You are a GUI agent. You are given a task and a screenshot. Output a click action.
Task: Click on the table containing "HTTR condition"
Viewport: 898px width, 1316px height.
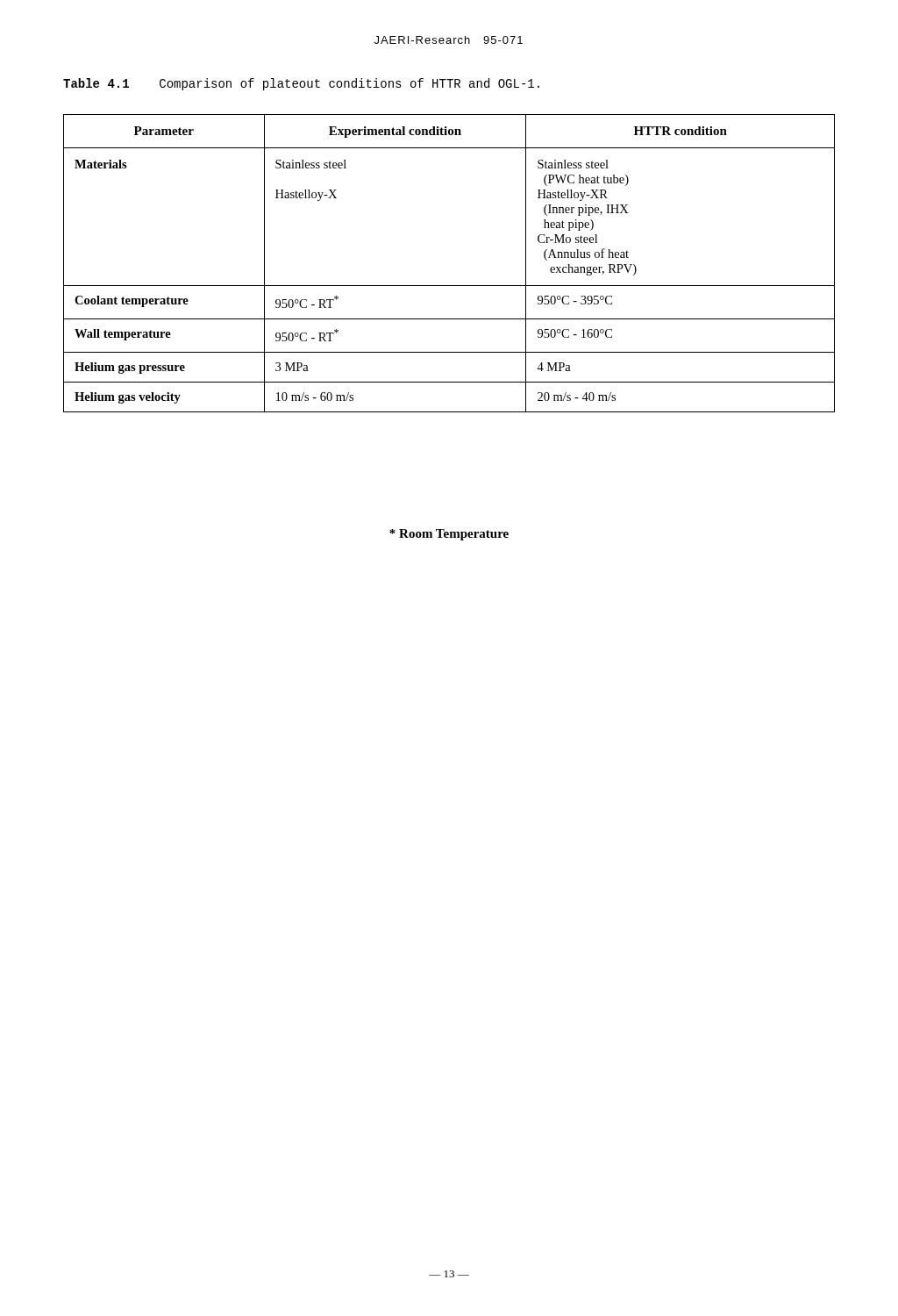pos(449,263)
